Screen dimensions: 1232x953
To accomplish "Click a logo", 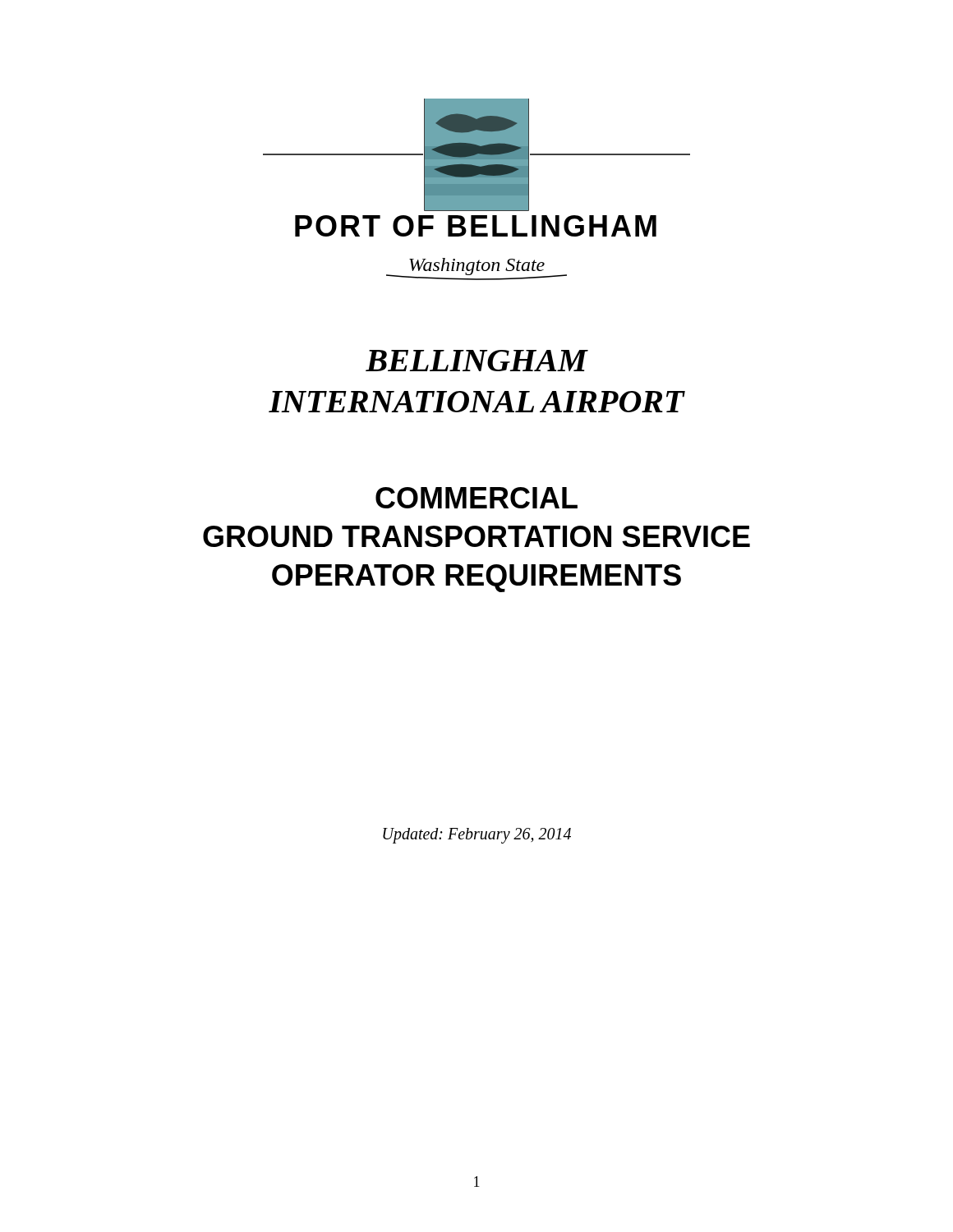I will [476, 145].
